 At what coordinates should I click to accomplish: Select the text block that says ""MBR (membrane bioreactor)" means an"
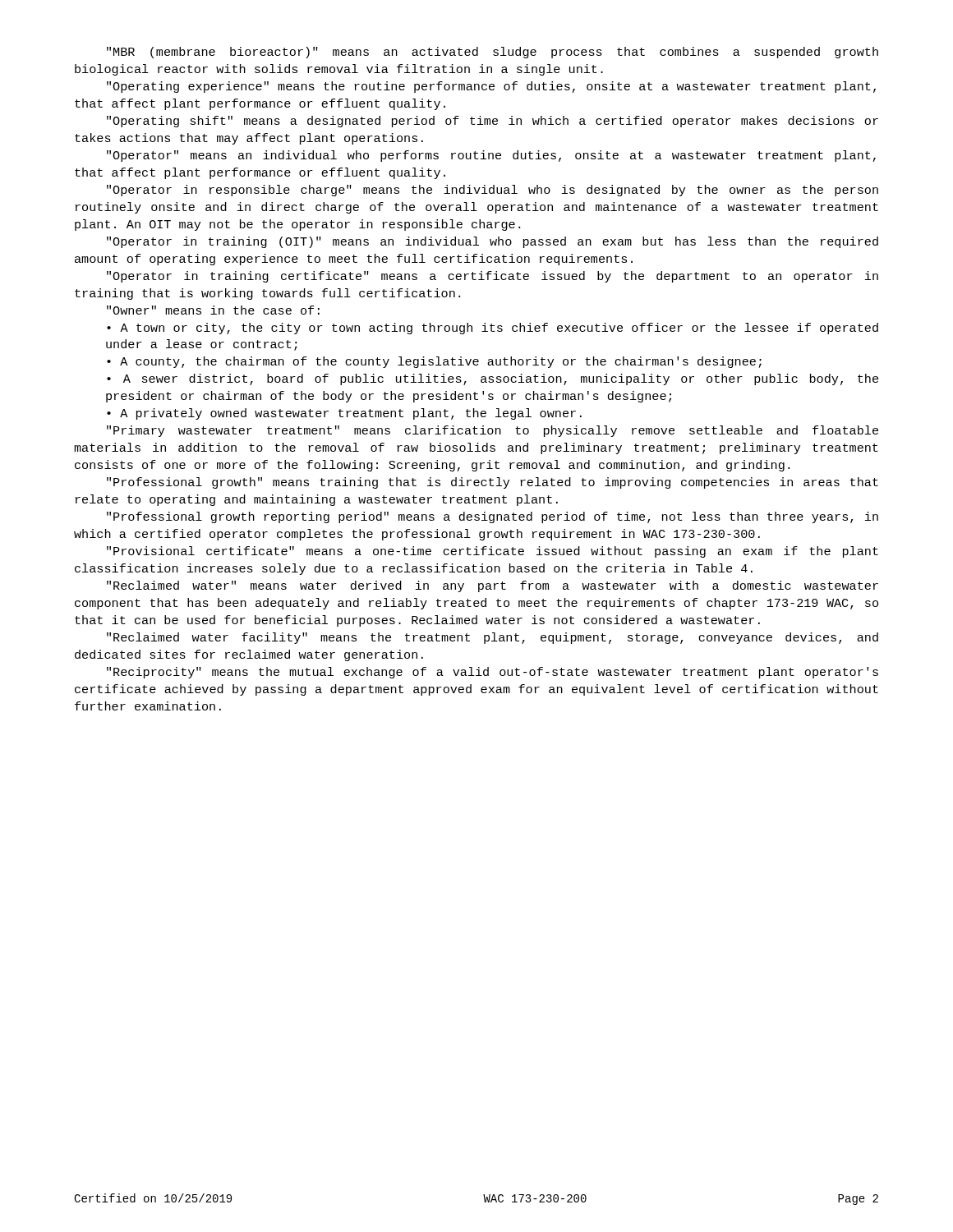pyautogui.click(x=476, y=182)
